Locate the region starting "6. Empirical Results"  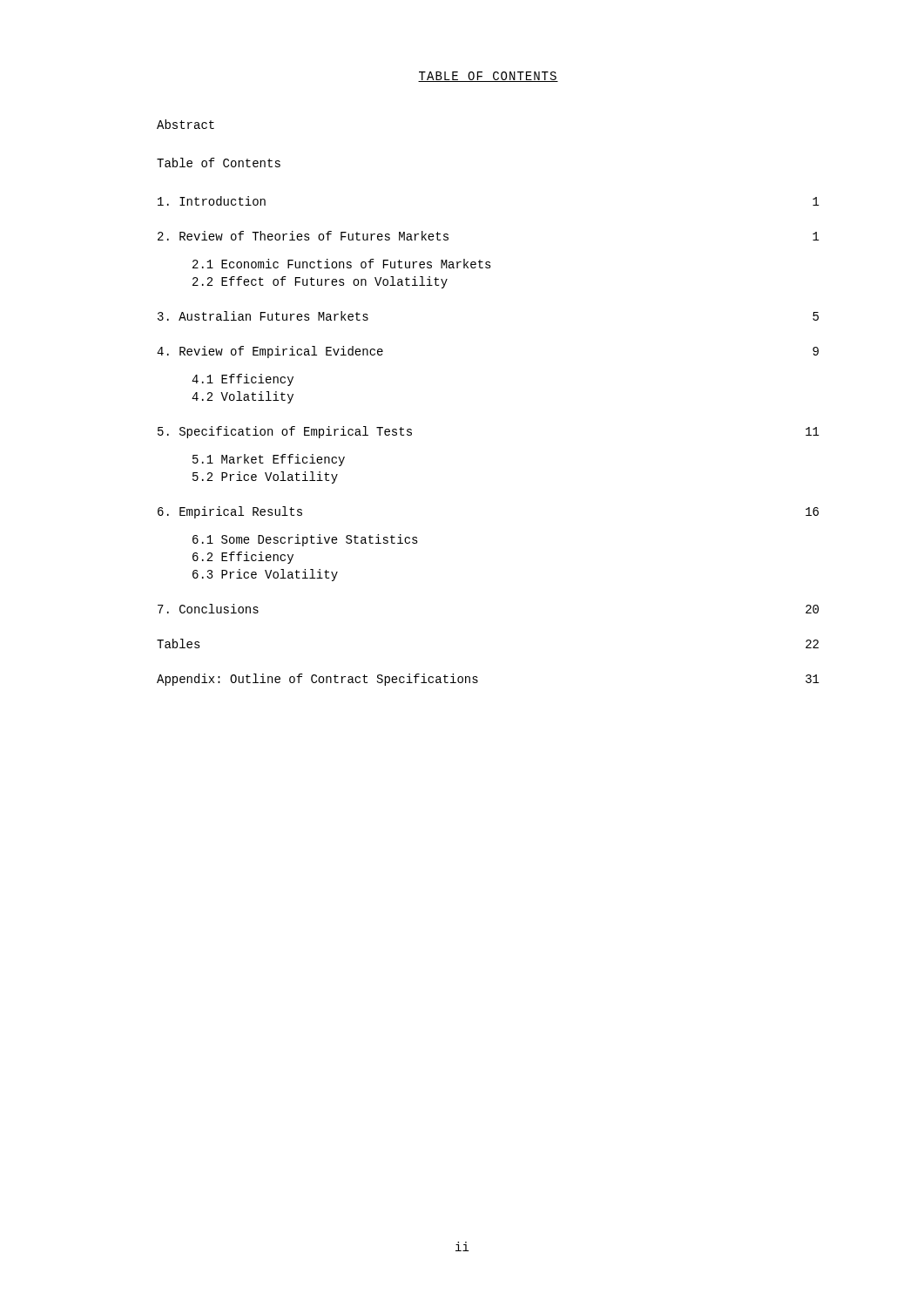pos(224,512)
